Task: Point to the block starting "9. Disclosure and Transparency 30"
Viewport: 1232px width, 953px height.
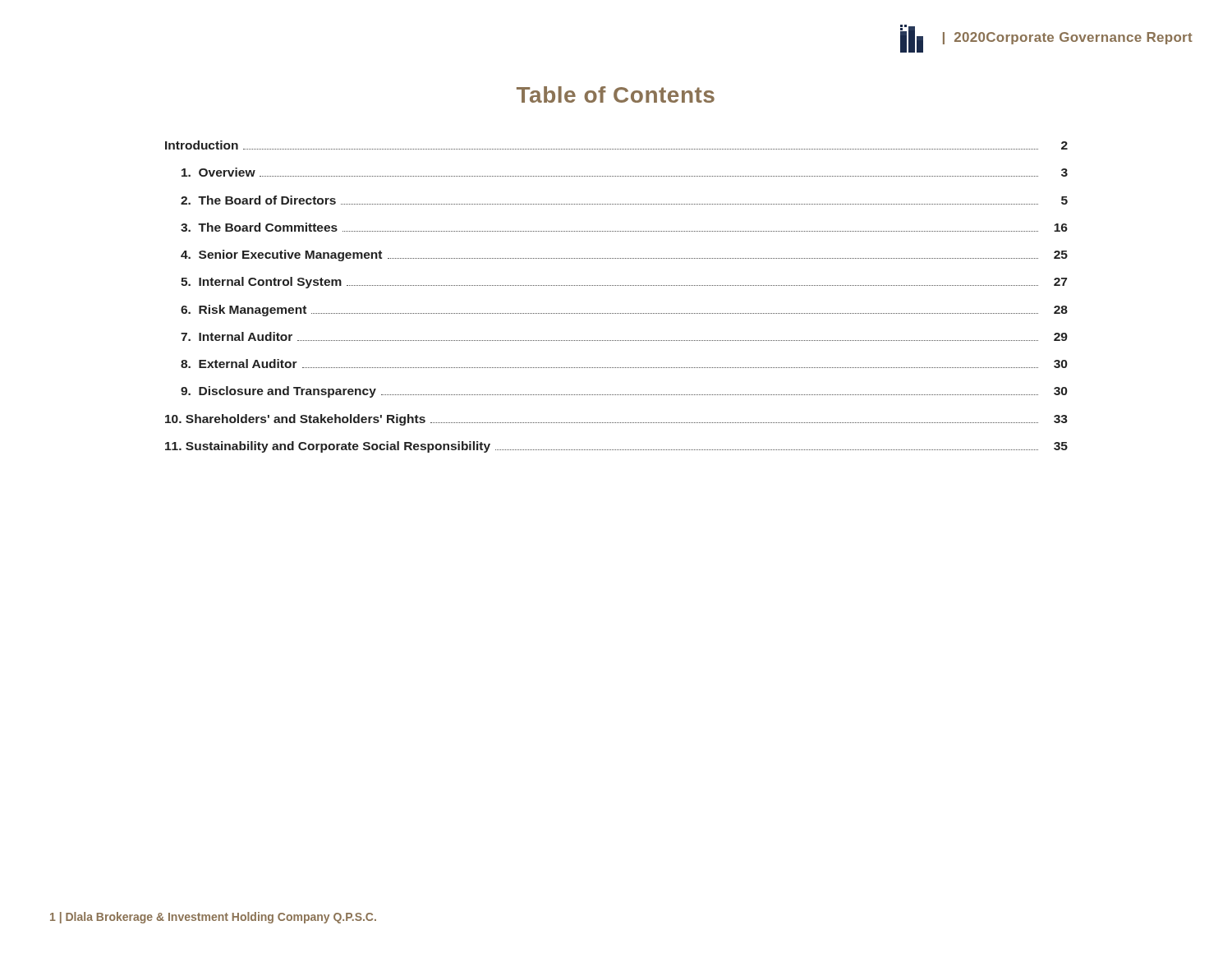Action: (624, 391)
